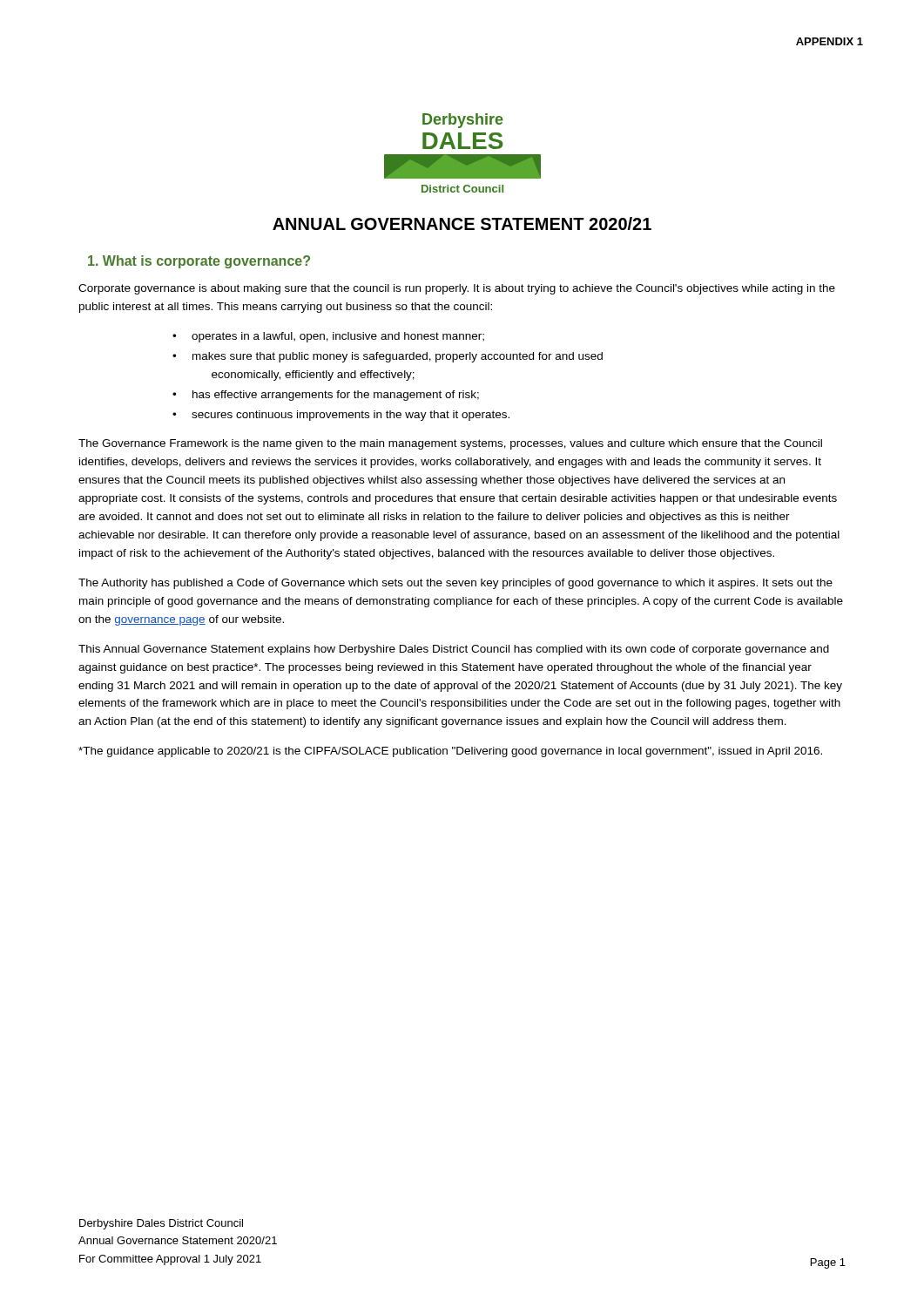Locate the text block that says "This Annual Governance Statement explains how"
Screen dimensions: 1307x924
pos(460,685)
